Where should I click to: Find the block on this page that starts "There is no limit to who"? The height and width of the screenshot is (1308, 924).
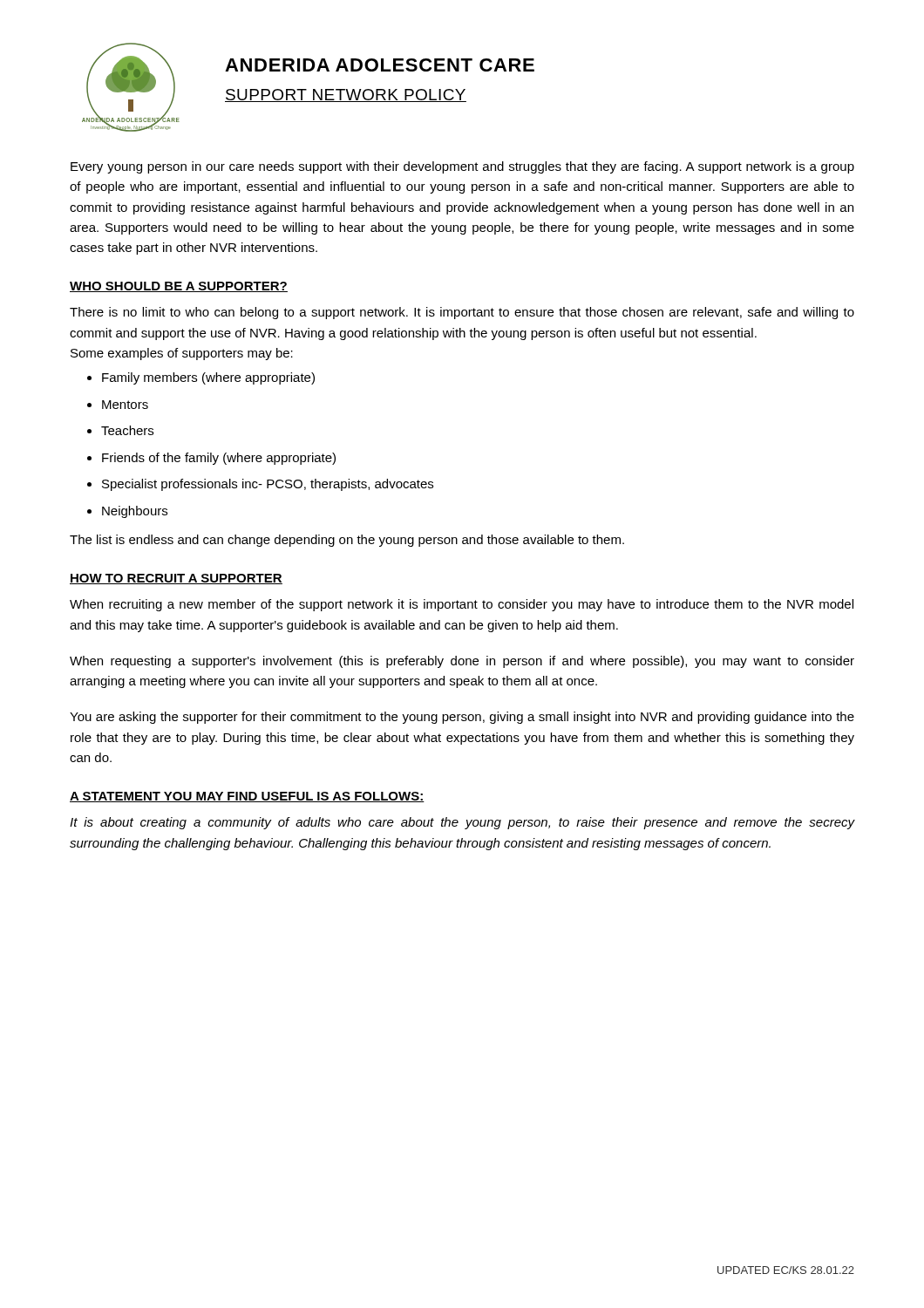point(462,332)
